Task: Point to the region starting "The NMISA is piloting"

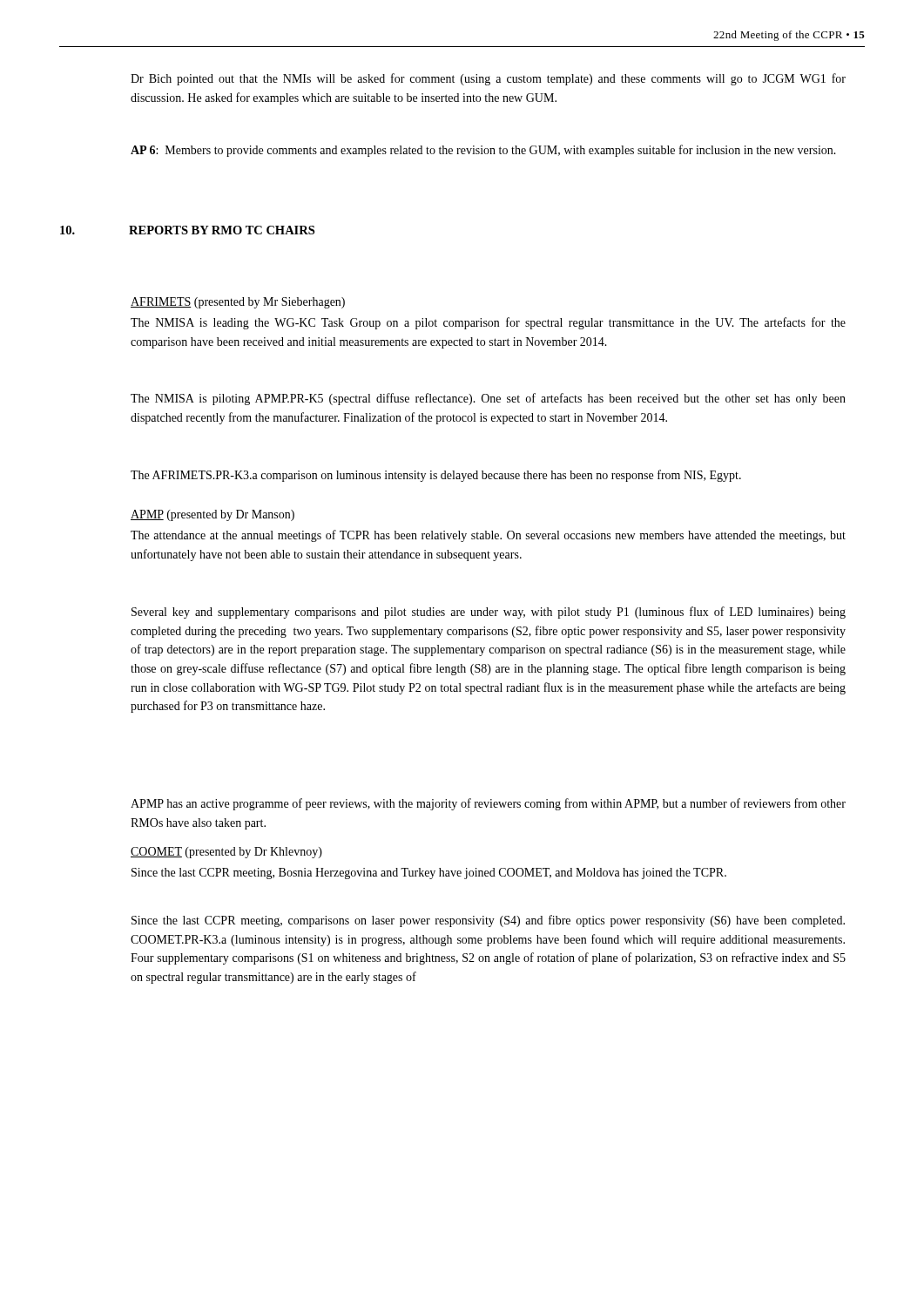Action: pos(488,408)
